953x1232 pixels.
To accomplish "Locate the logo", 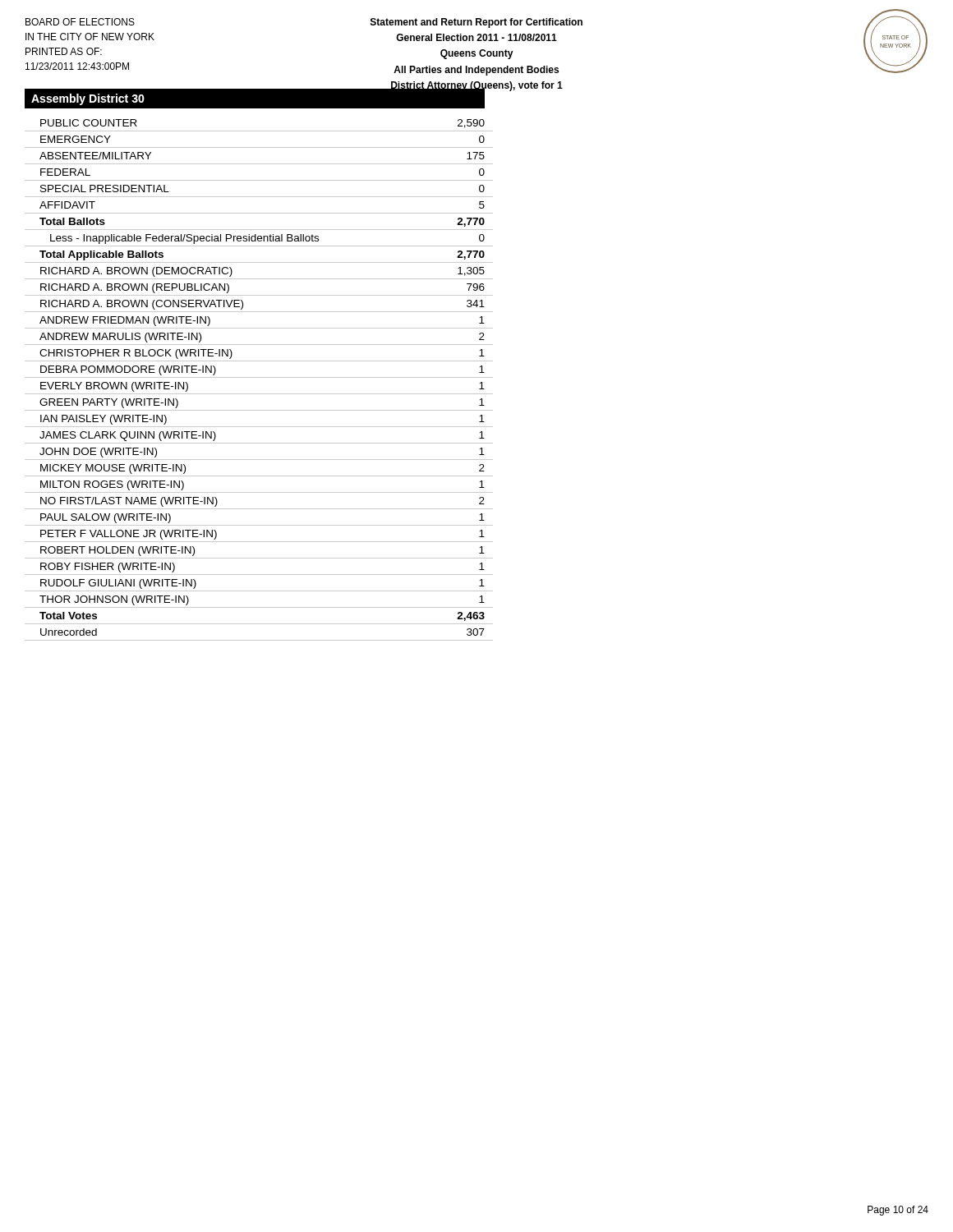I will pyautogui.click(x=895, y=41).
